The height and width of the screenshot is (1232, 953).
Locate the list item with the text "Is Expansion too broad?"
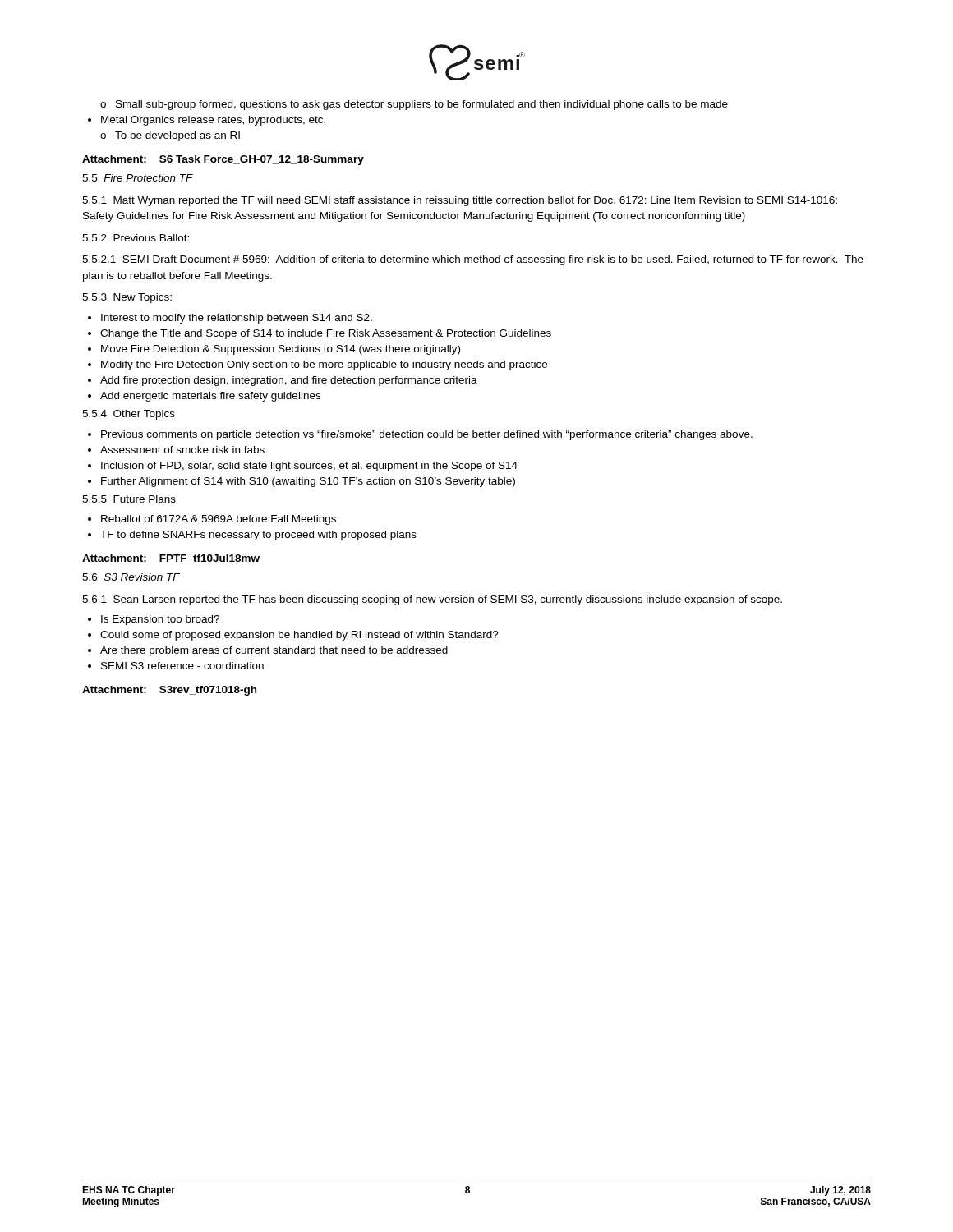pos(160,619)
